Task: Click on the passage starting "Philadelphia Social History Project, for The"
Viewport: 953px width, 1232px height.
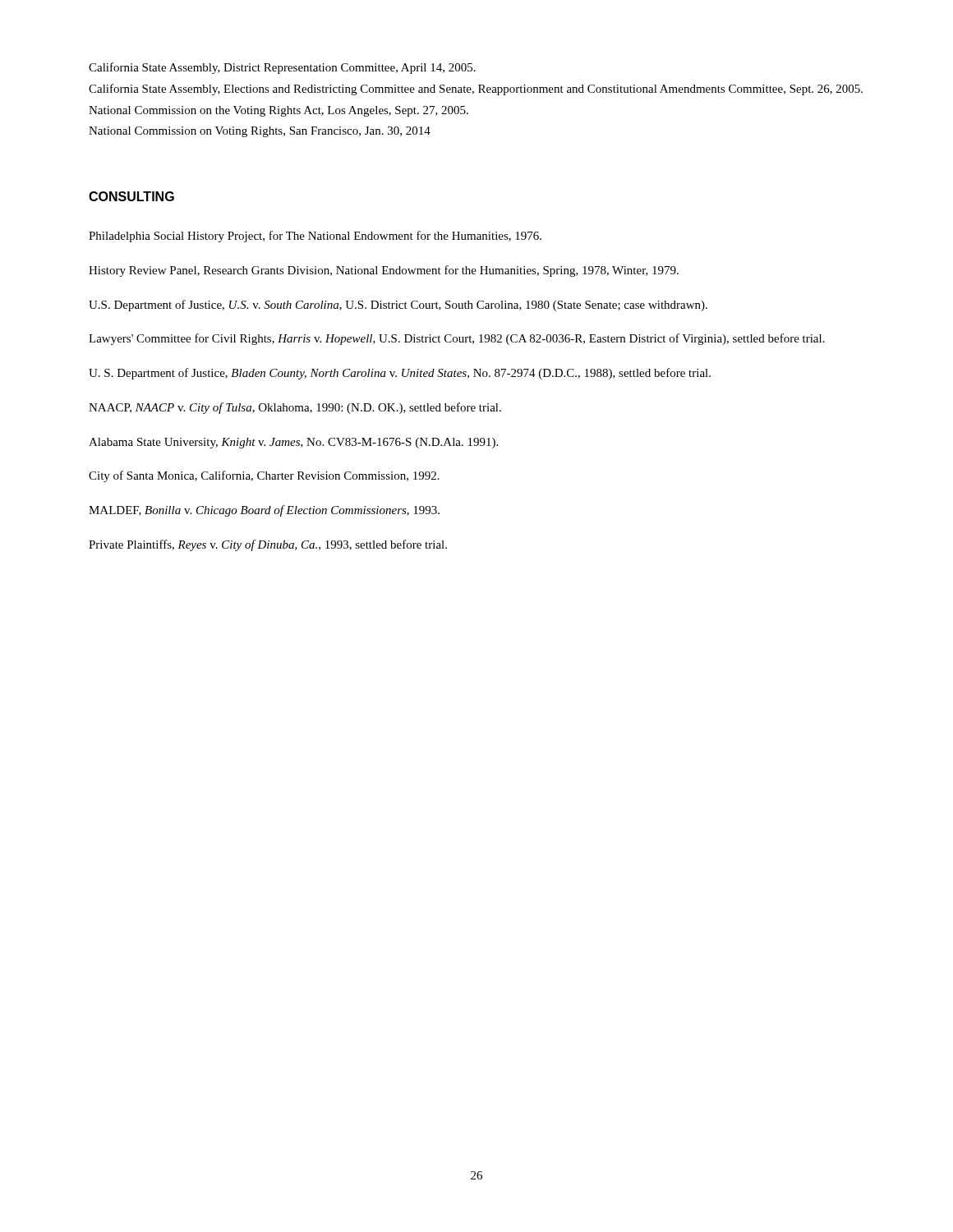Action: (316, 236)
